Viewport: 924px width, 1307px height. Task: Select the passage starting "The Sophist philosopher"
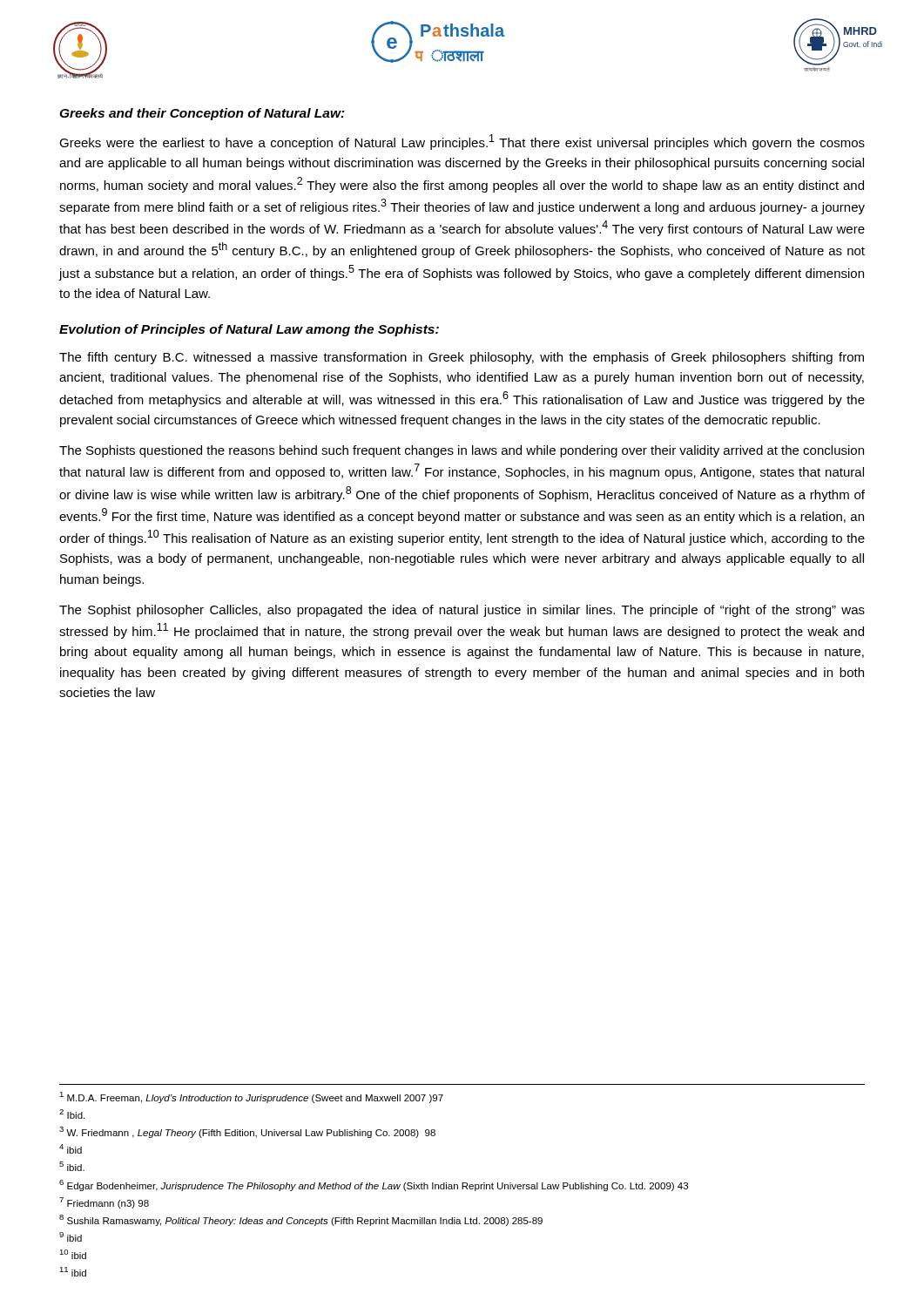(x=462, y=651)
